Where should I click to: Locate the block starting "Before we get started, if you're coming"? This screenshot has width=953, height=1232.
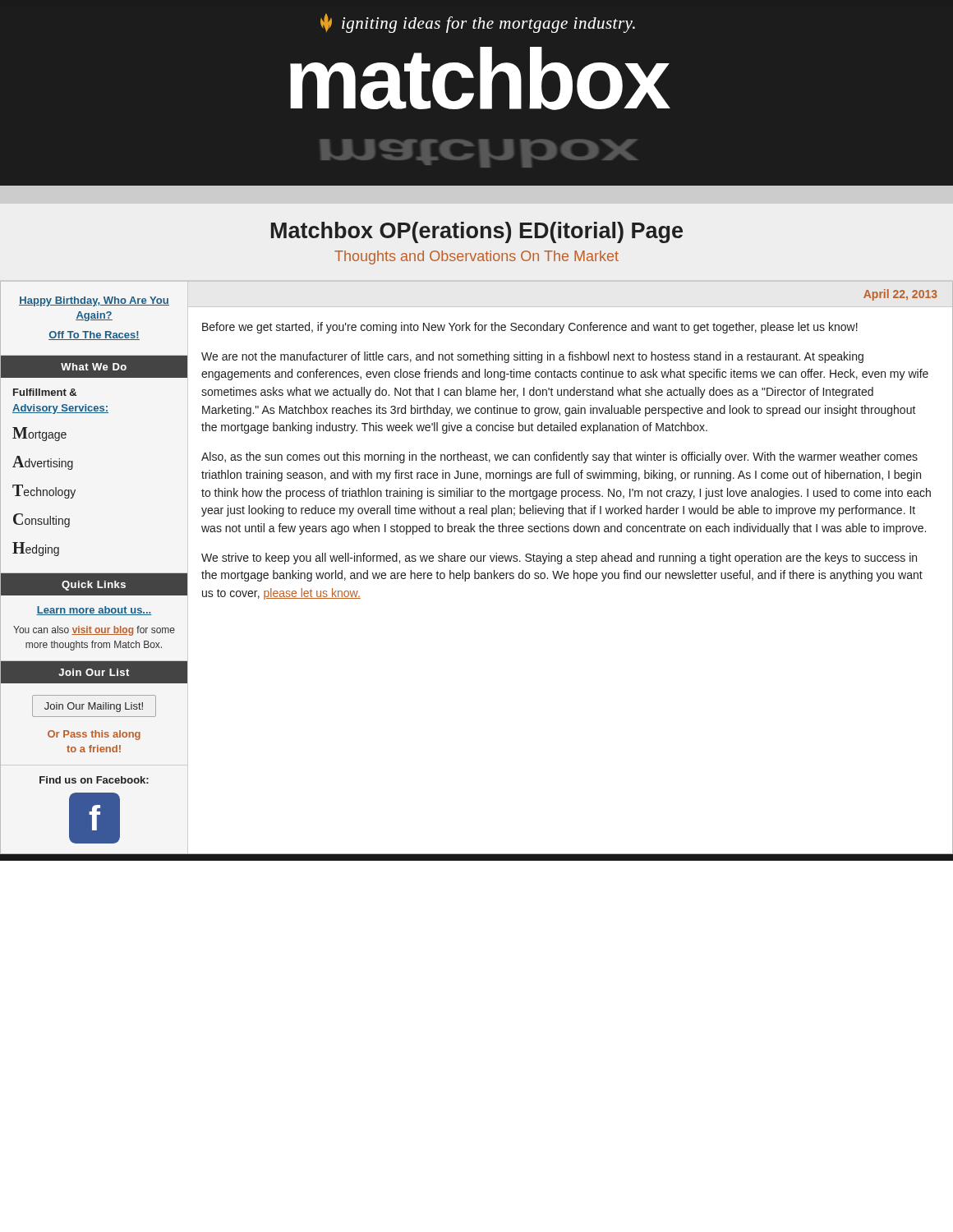568,328
